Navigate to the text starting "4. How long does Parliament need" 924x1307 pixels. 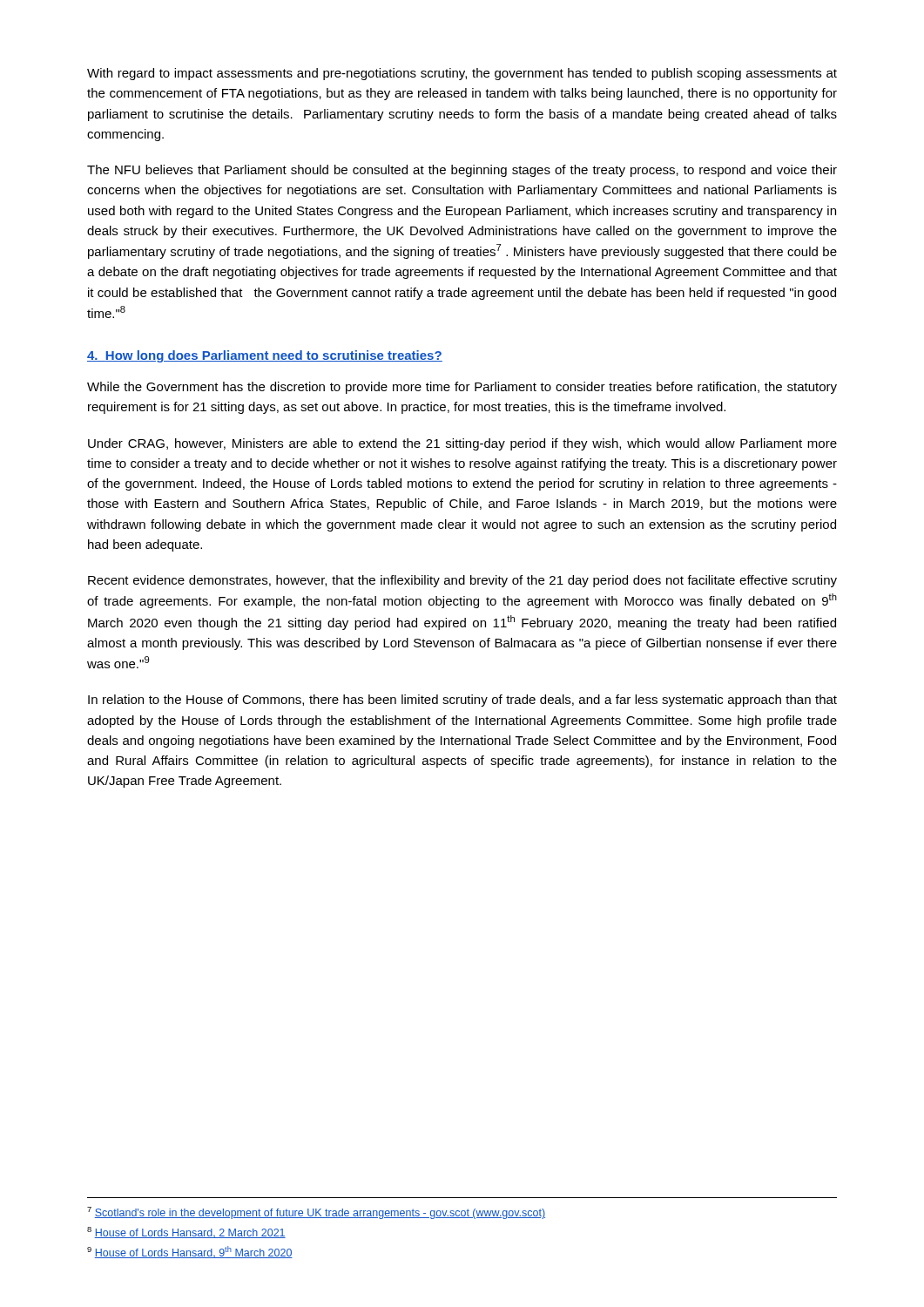tap(265, 355)
